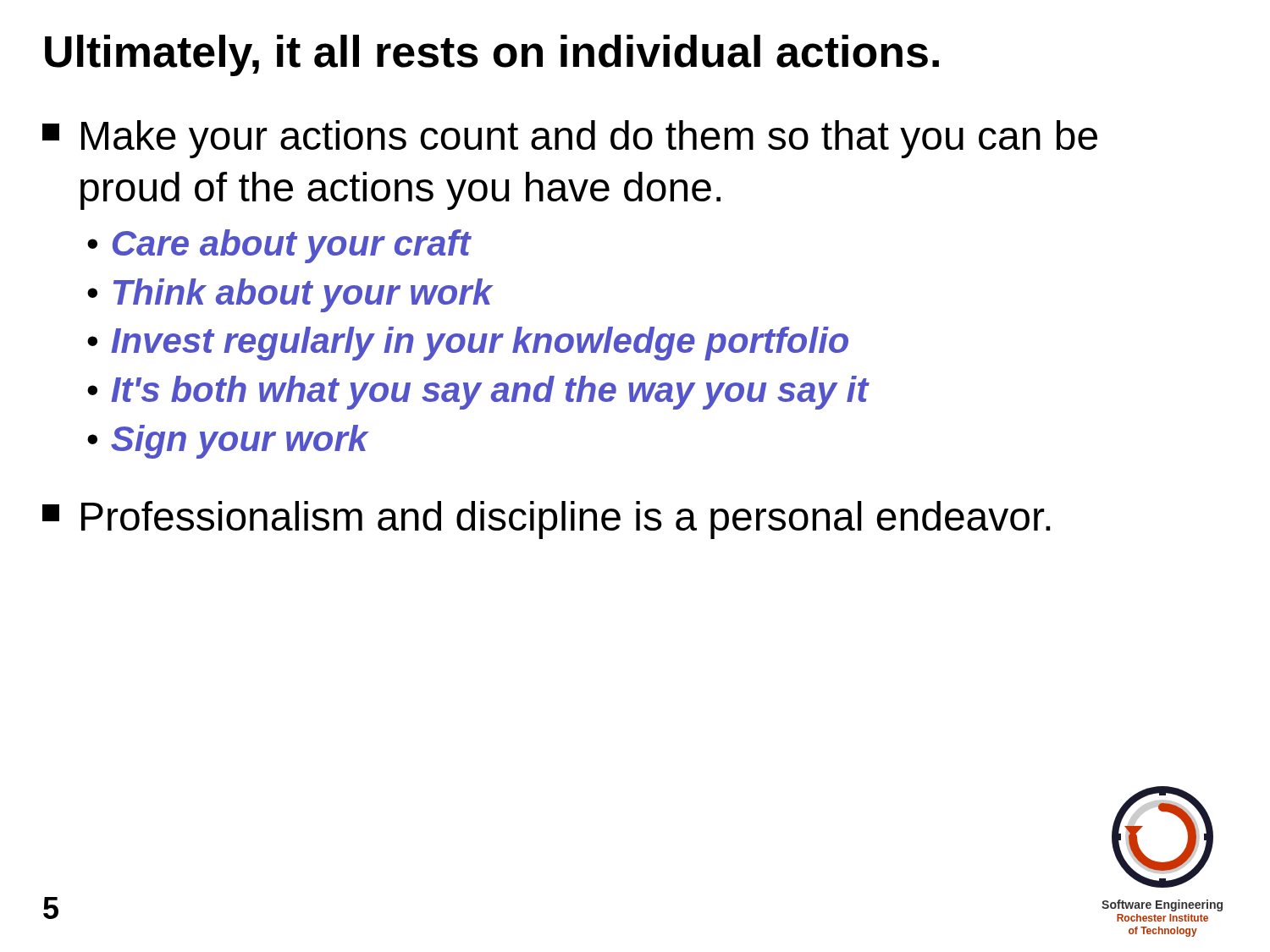Find "• Think about your work" on this page
Screen dimensions: 952x1270
click(289, 292)
